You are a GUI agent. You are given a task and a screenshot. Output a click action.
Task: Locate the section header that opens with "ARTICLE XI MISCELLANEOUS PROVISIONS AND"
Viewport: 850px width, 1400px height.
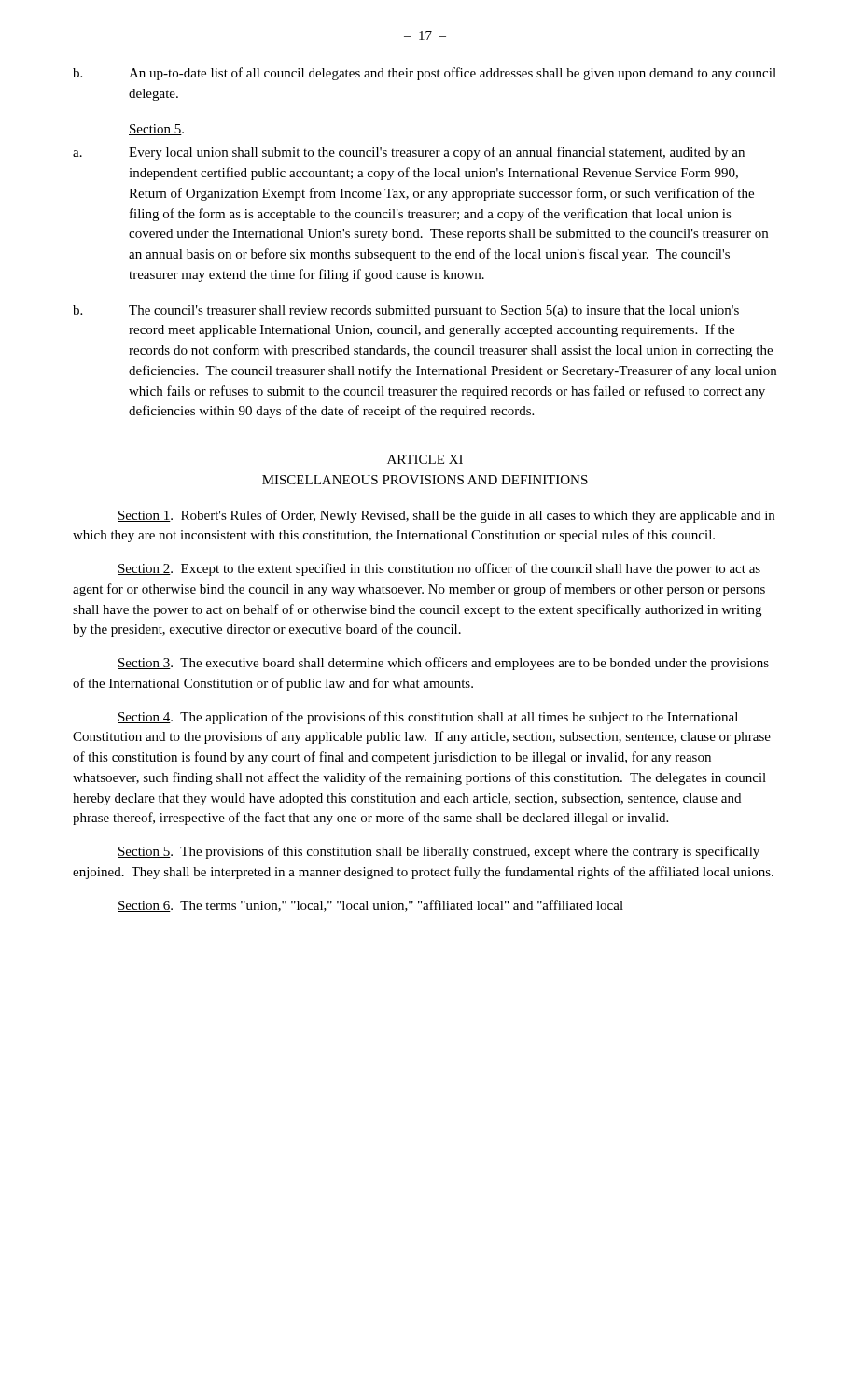pos(425,469)
